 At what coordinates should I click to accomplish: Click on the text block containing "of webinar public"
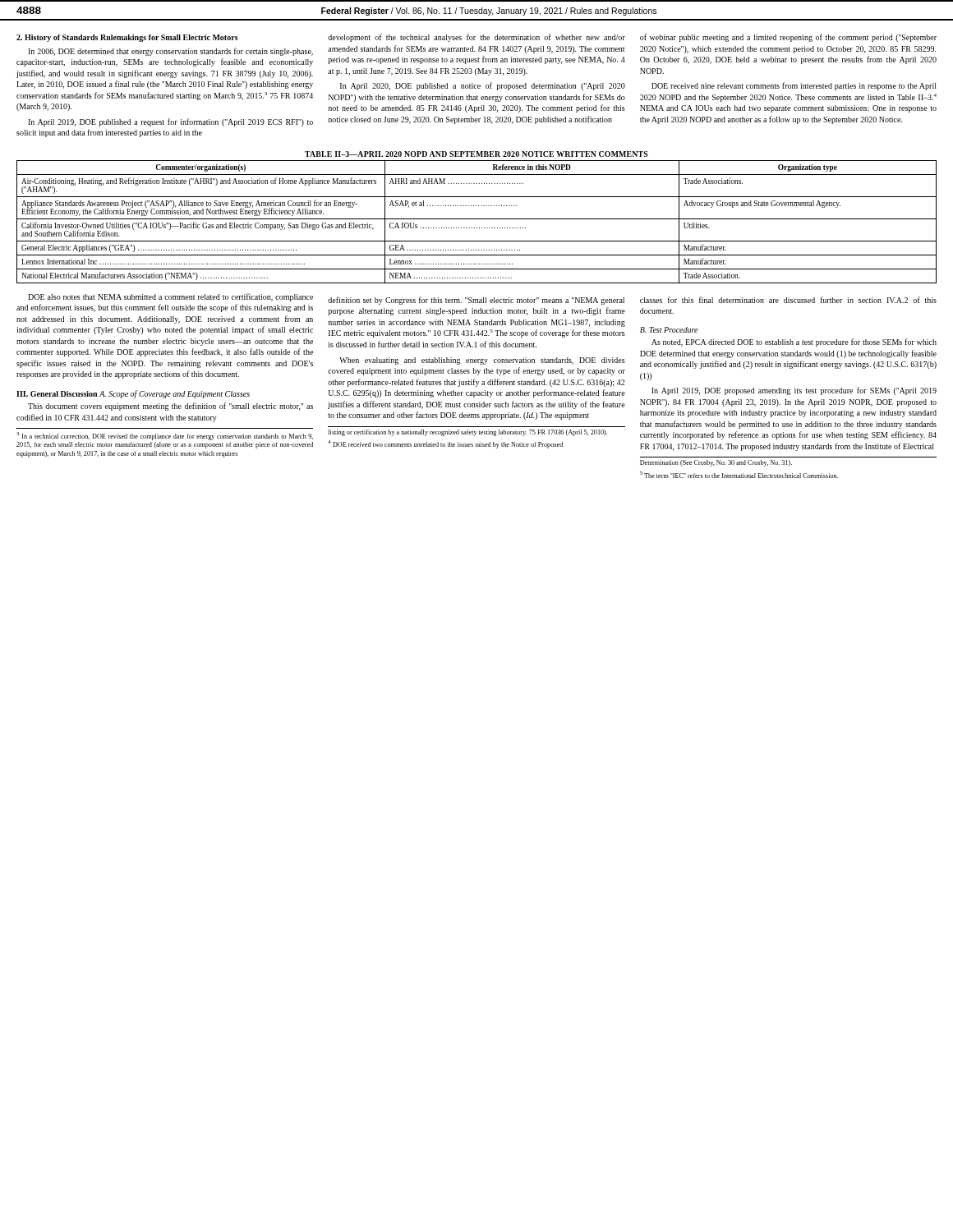[x=788, y=79]
